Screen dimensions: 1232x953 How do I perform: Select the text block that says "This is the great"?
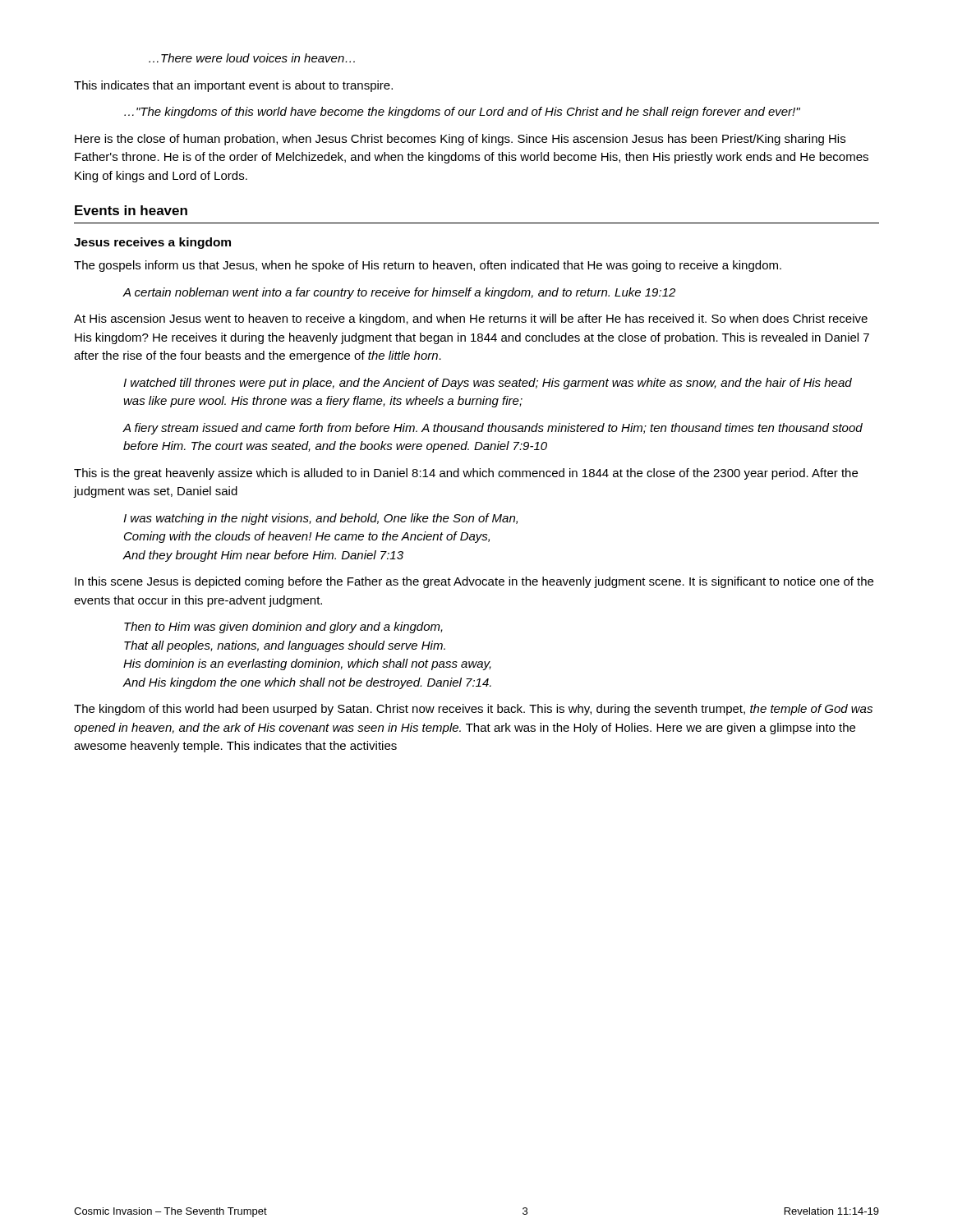(x=476, y=482)
